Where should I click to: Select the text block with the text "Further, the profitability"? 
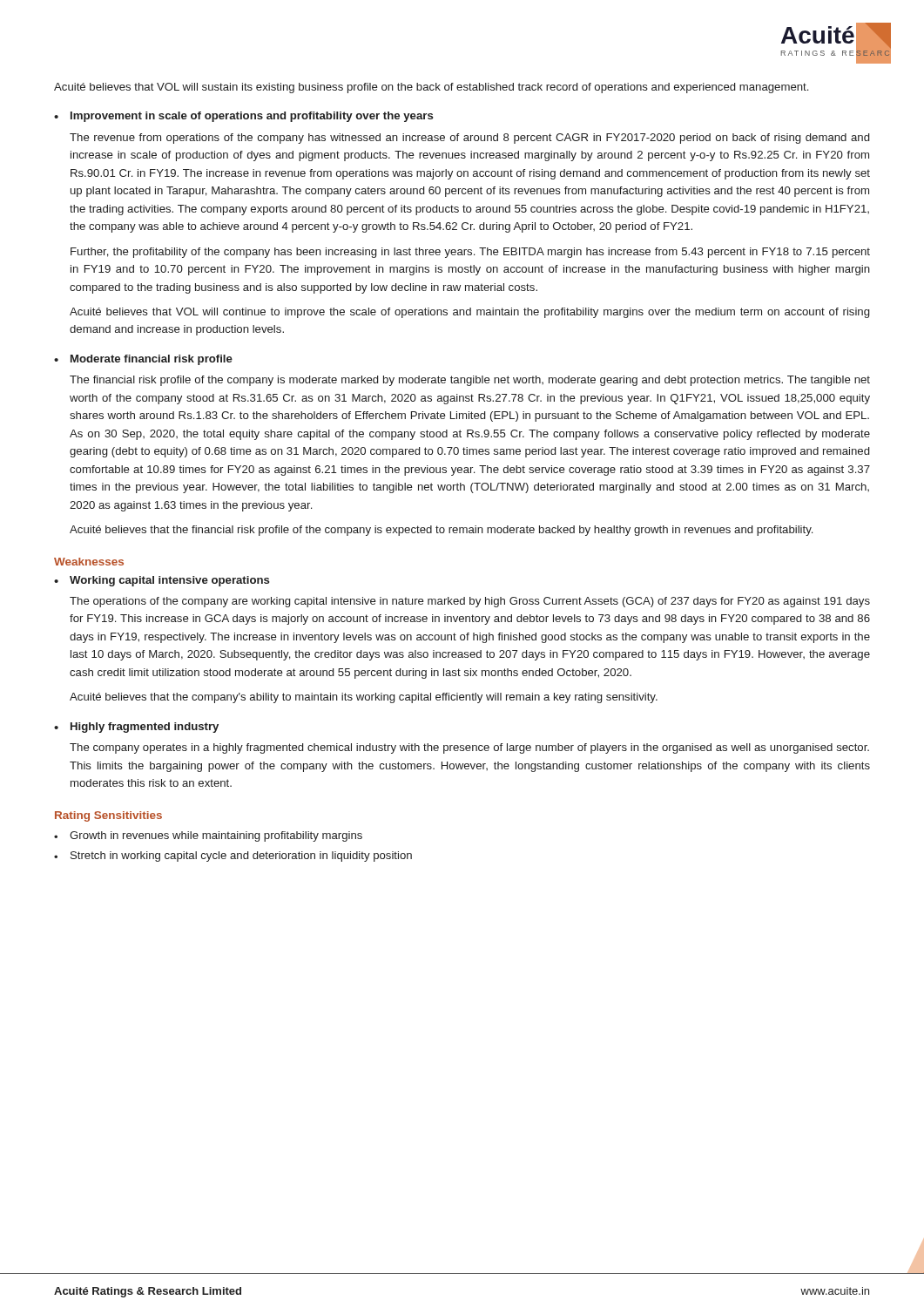470,269
